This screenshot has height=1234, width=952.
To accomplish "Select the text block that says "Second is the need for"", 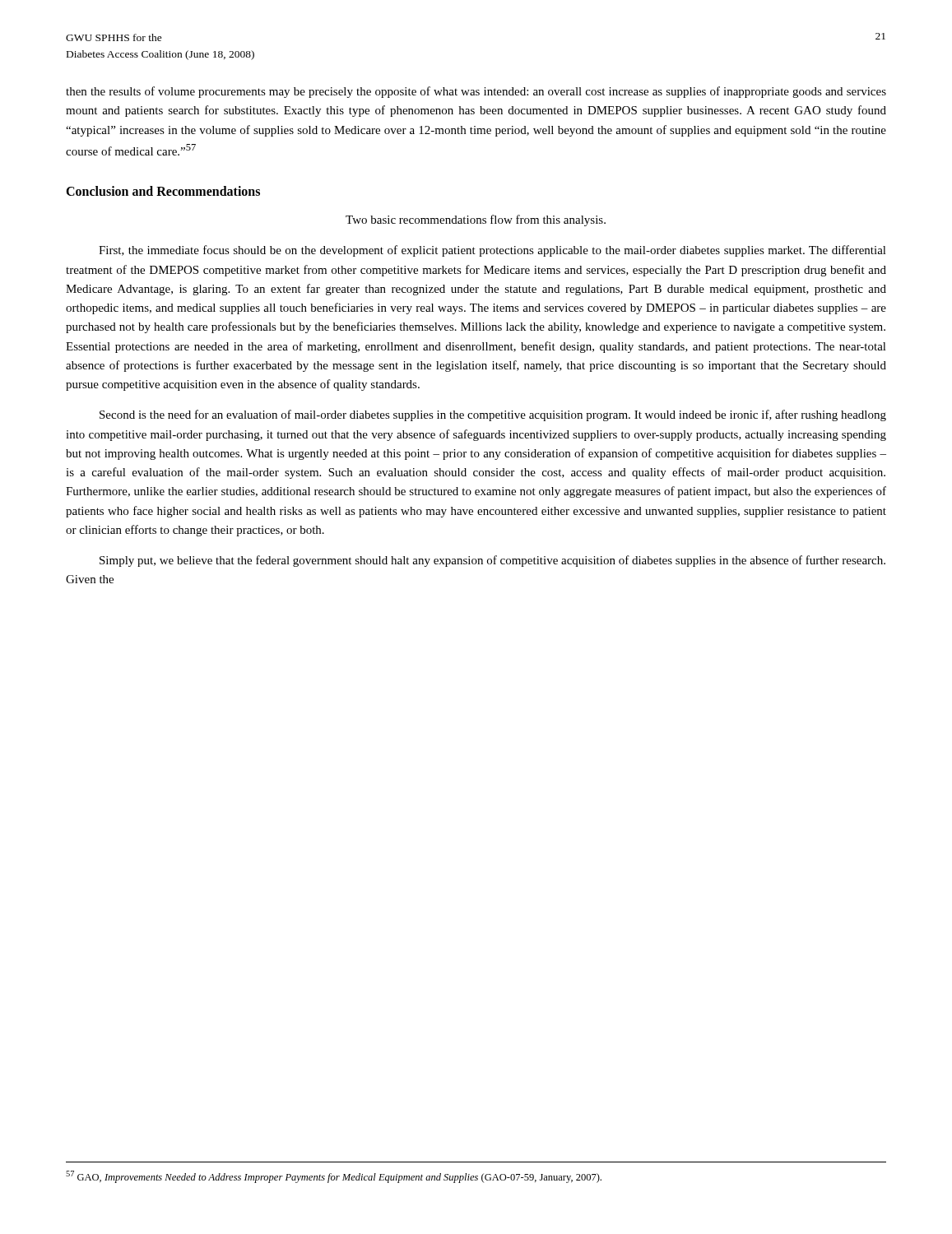I will point(476,472).
